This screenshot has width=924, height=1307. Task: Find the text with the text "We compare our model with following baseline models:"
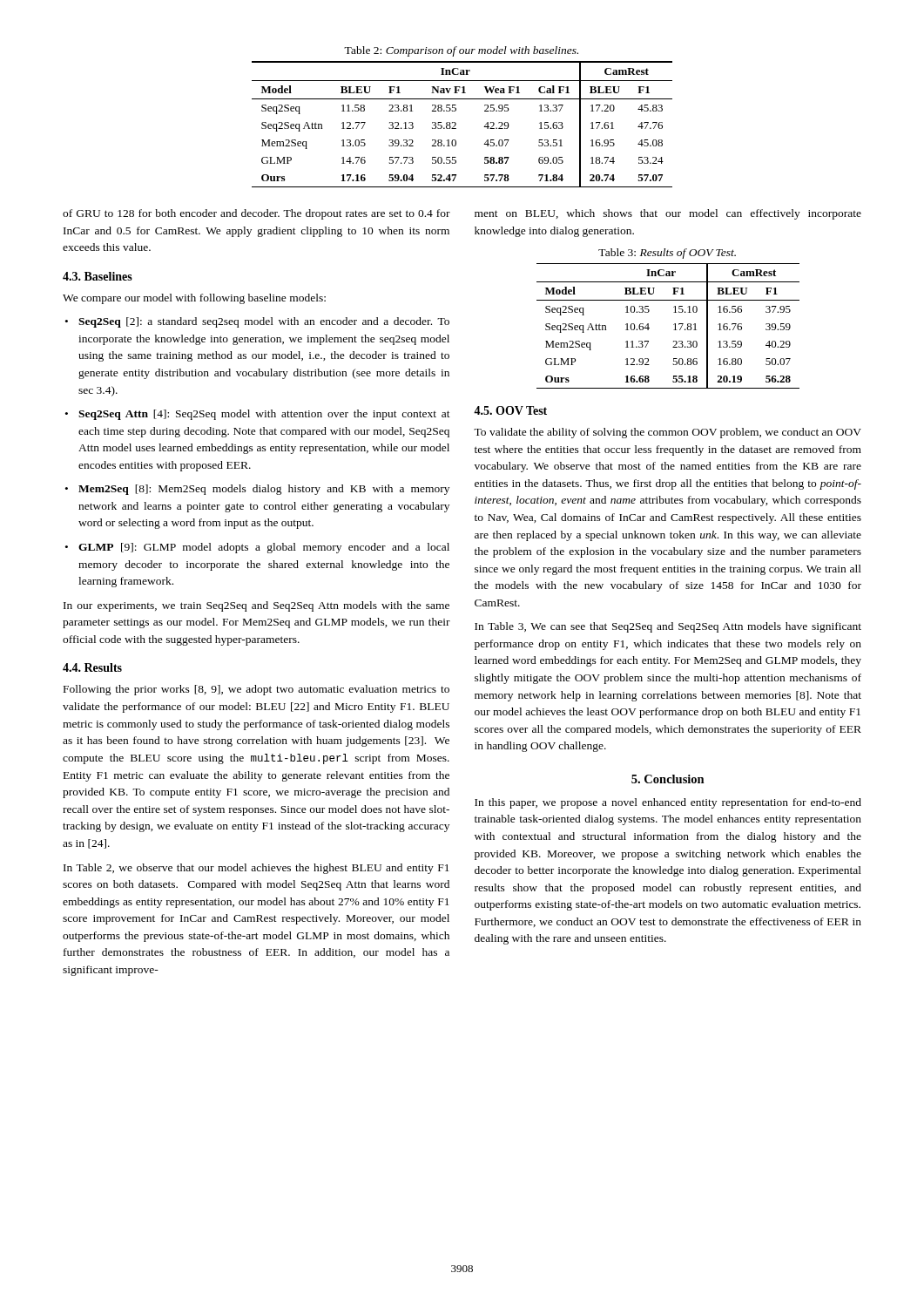point(195,297)
